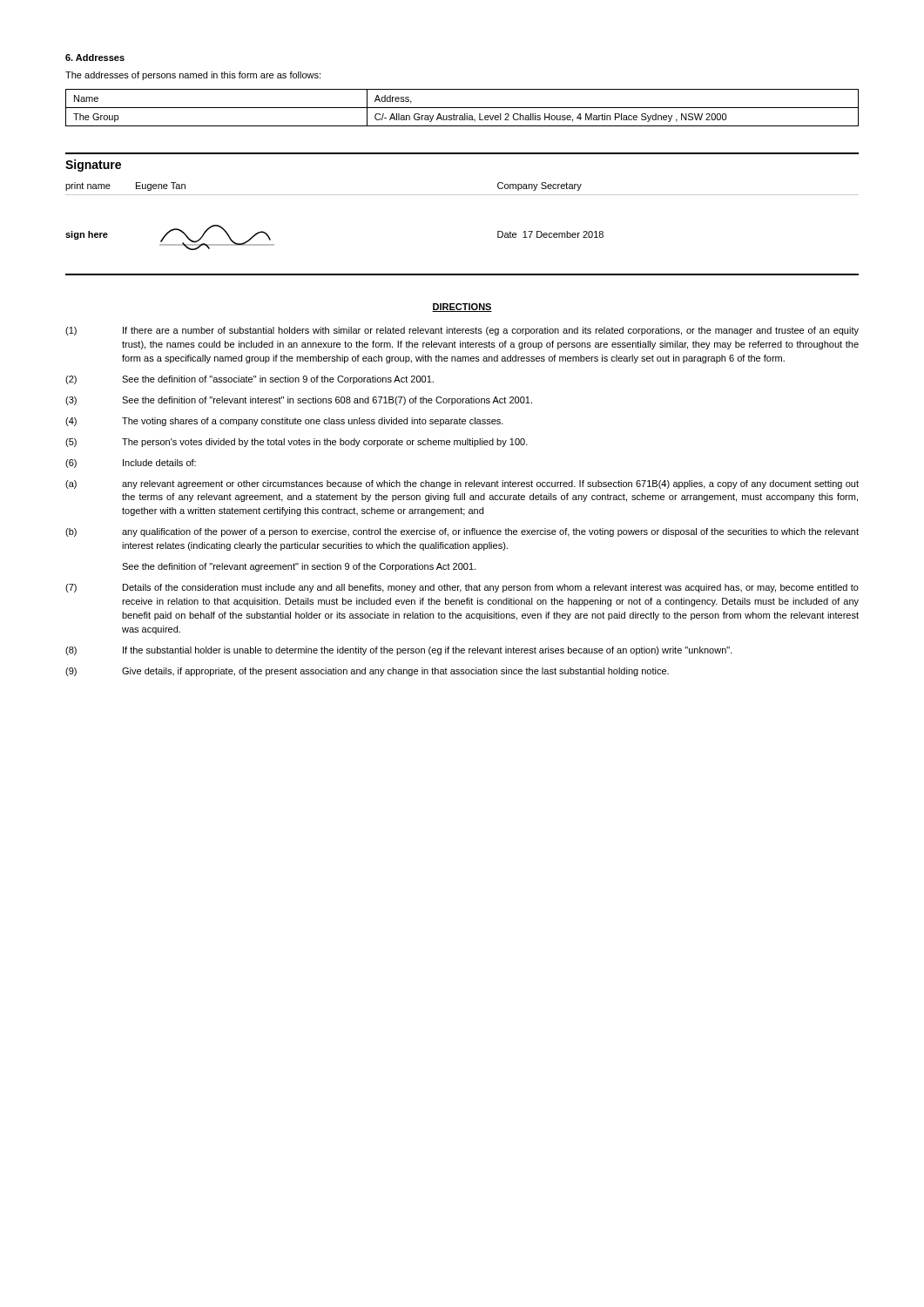The width and height of the screenshot is (924, 1307).
Task: Select the section header containing "6. Addresses"
Action: click(x=95, y=58)
